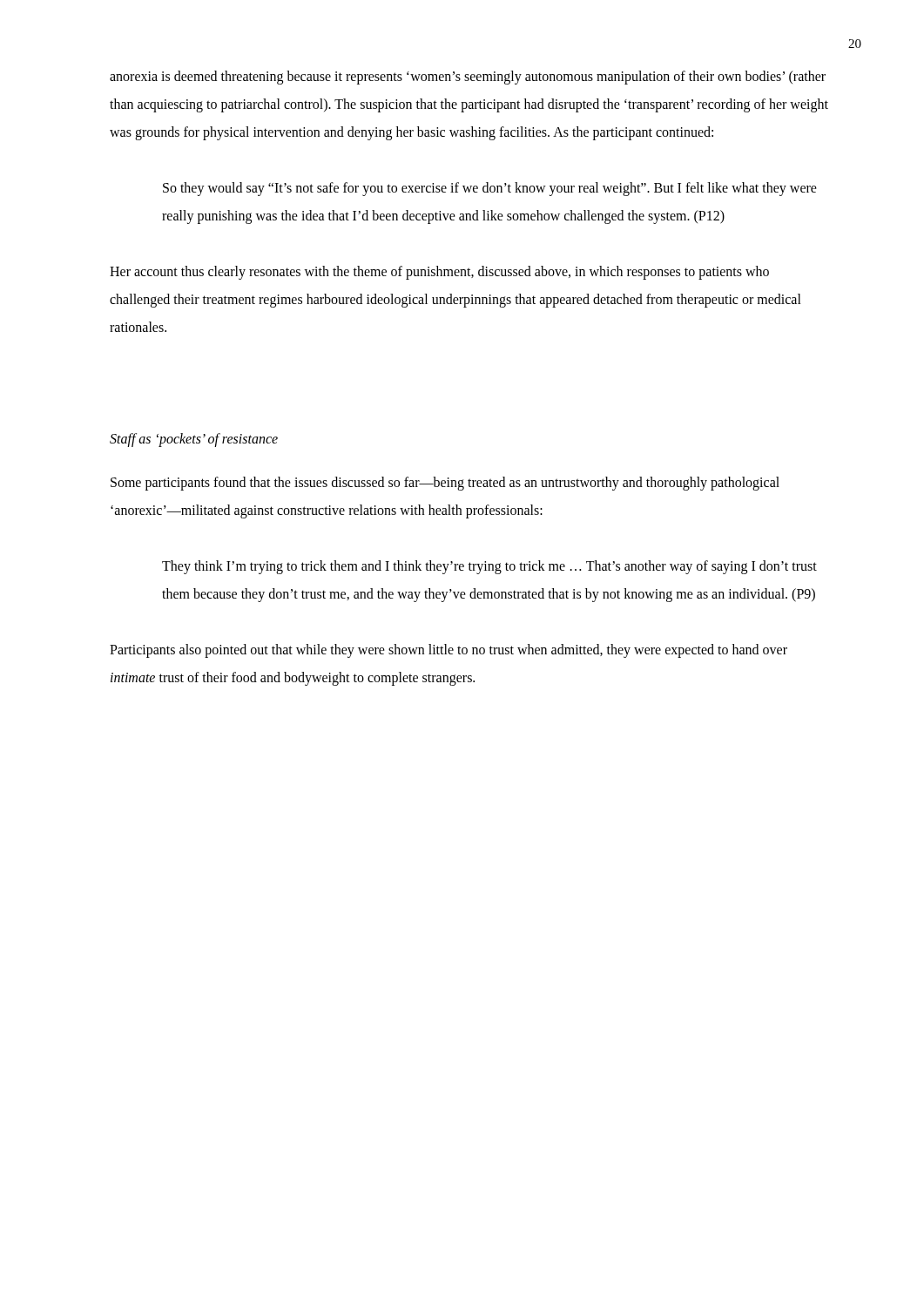Screen dimensions: 1307x924
Task: Find the block on this page that starts "They think I’m"
Action: tap(489, 580)
